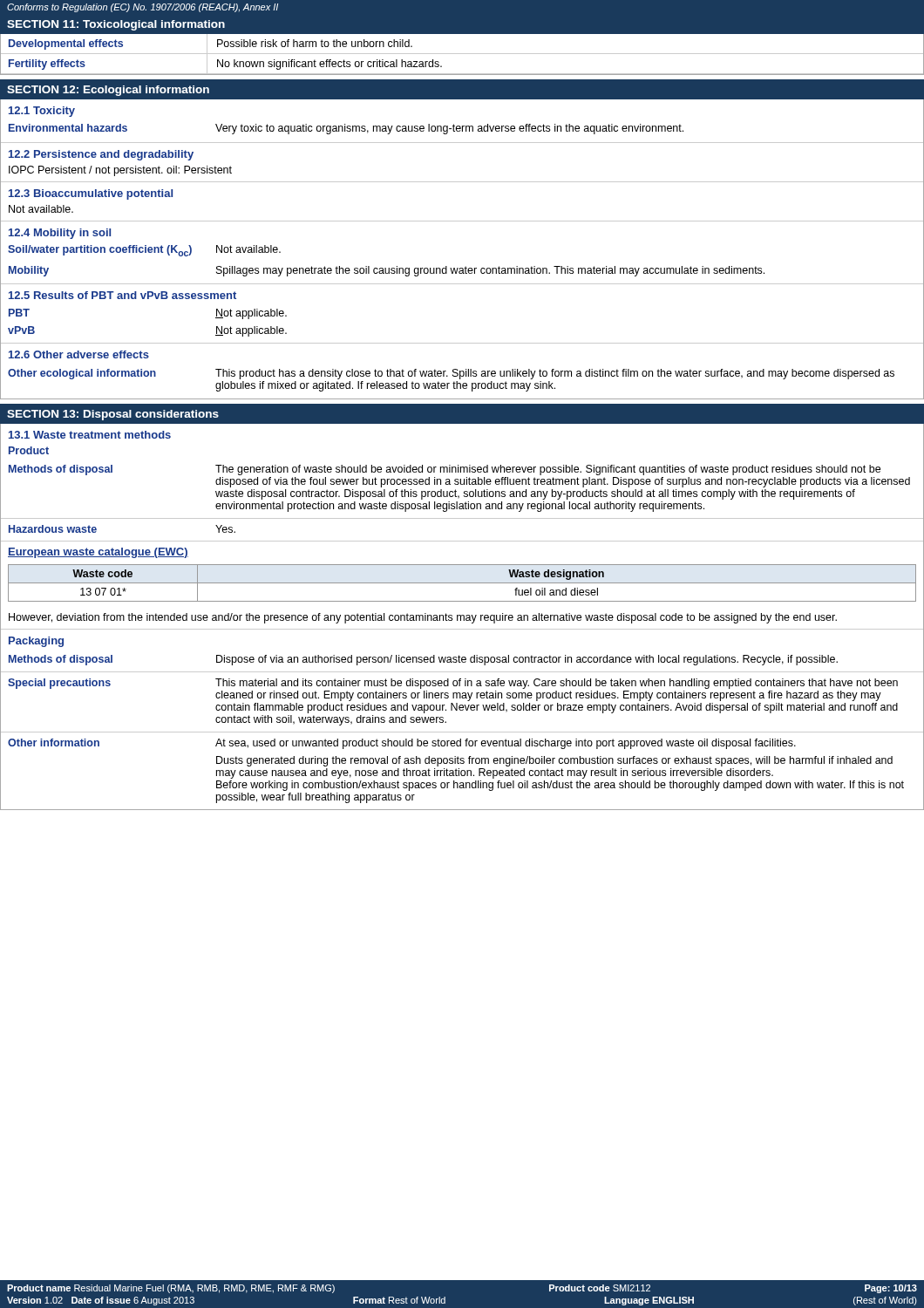The image size is (924, 1308).
Task: Find the section header that says "SECTION 13: Disposal"
Action: tap(113, 413)
